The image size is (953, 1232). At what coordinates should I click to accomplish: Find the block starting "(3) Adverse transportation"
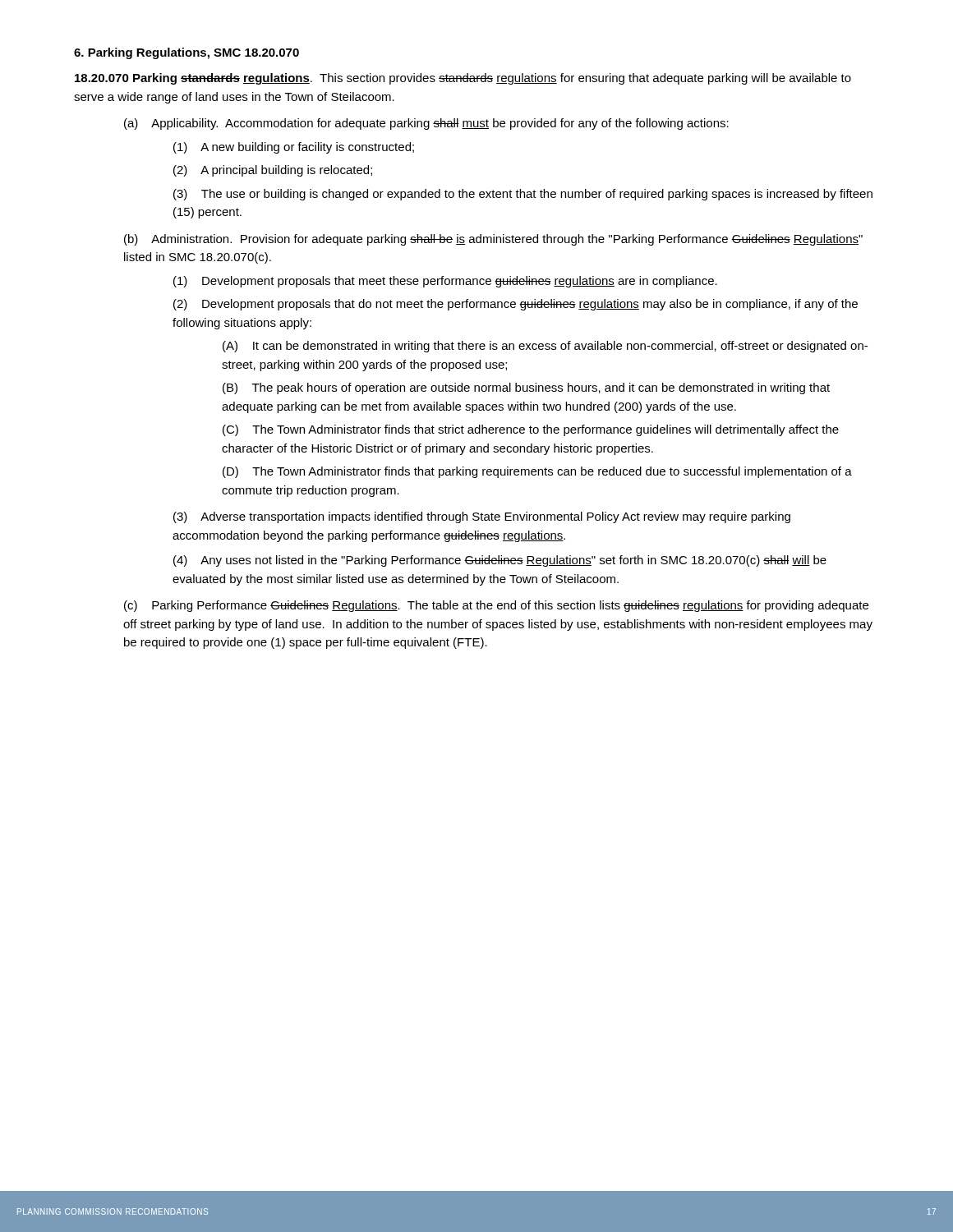pyautogui.click(x=482, y=525)
